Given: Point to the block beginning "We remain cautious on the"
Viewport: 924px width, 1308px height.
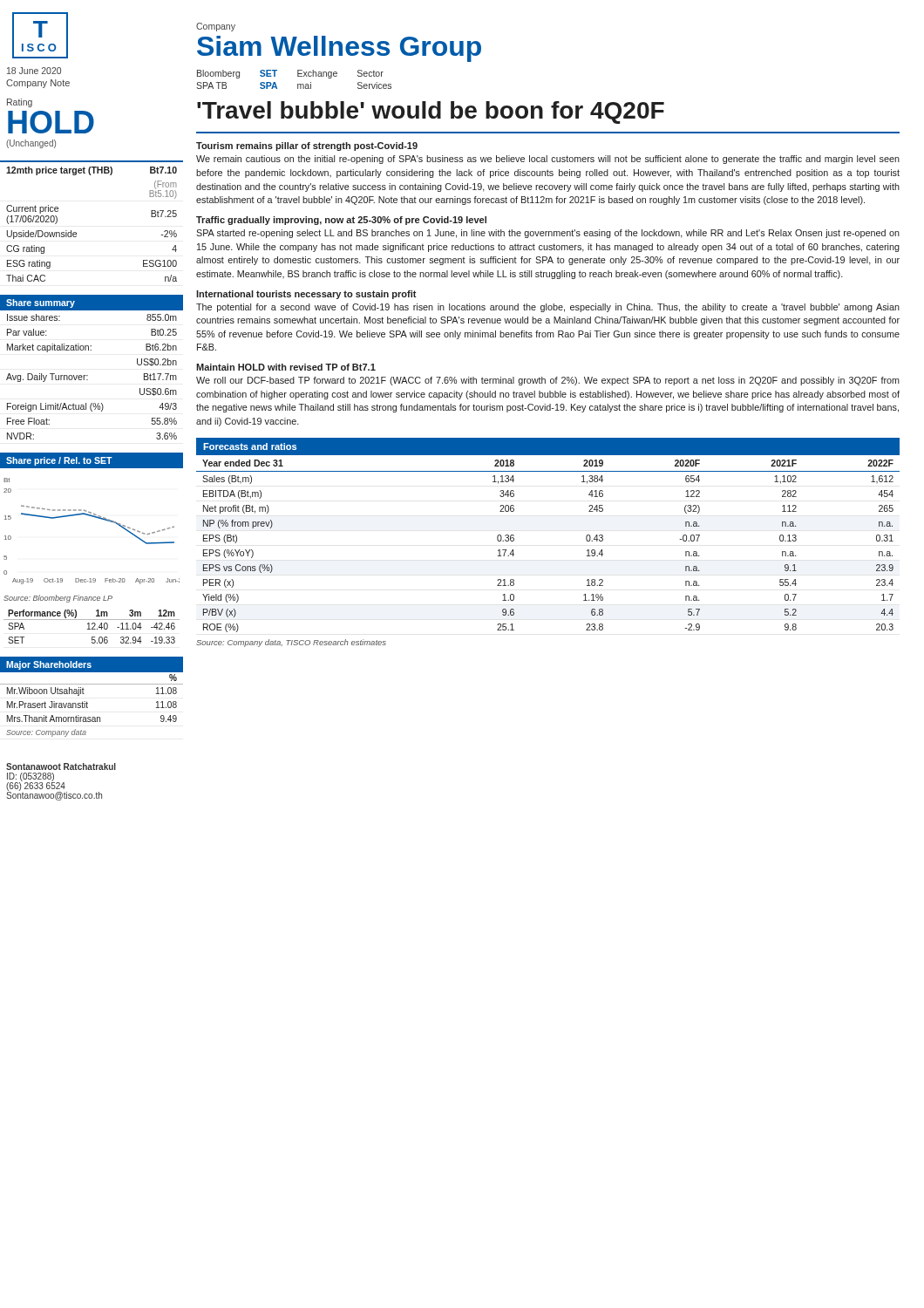Looking at the screenshot, I should (x=548, y=180).
